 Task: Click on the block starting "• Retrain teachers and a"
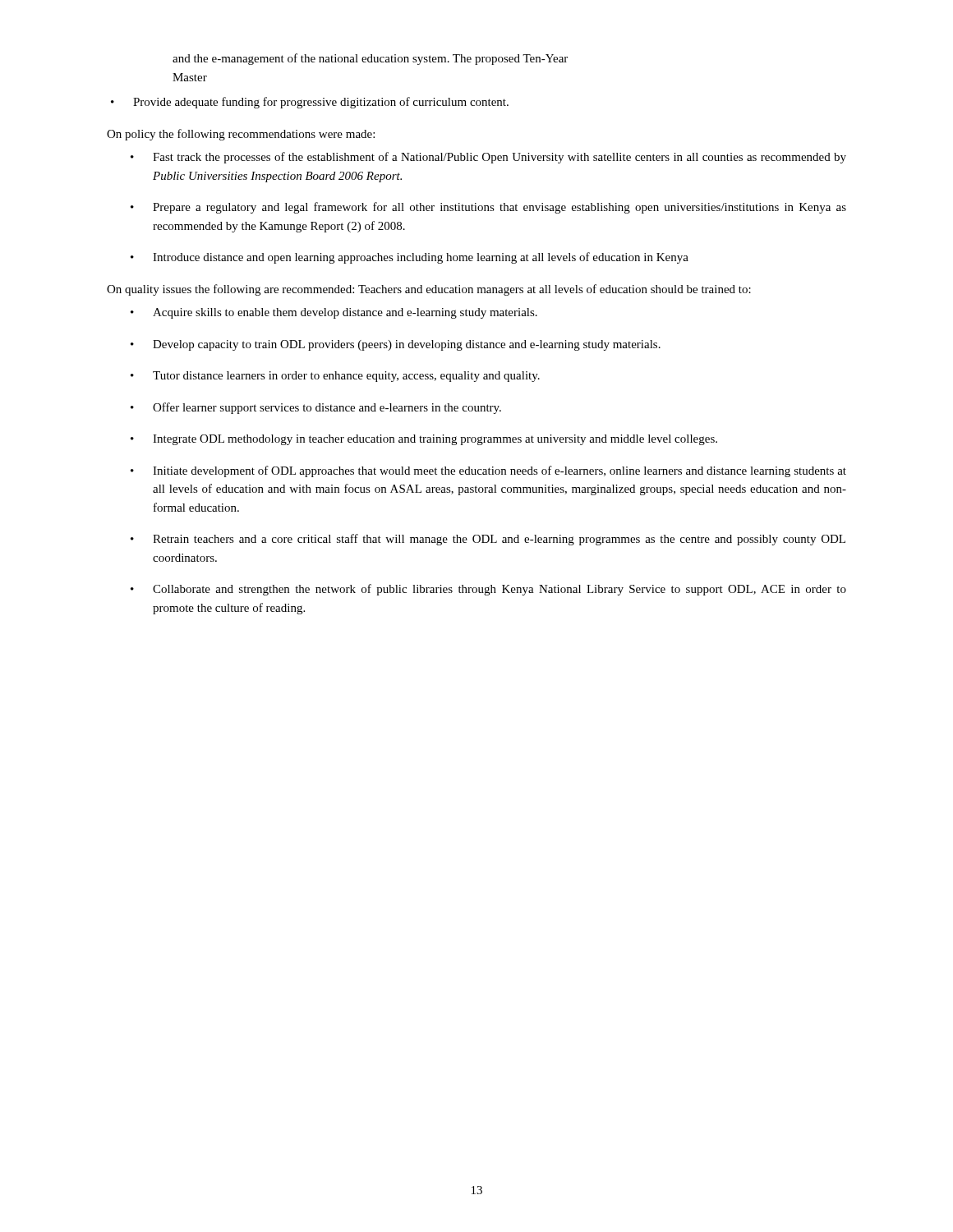(488, 548)
